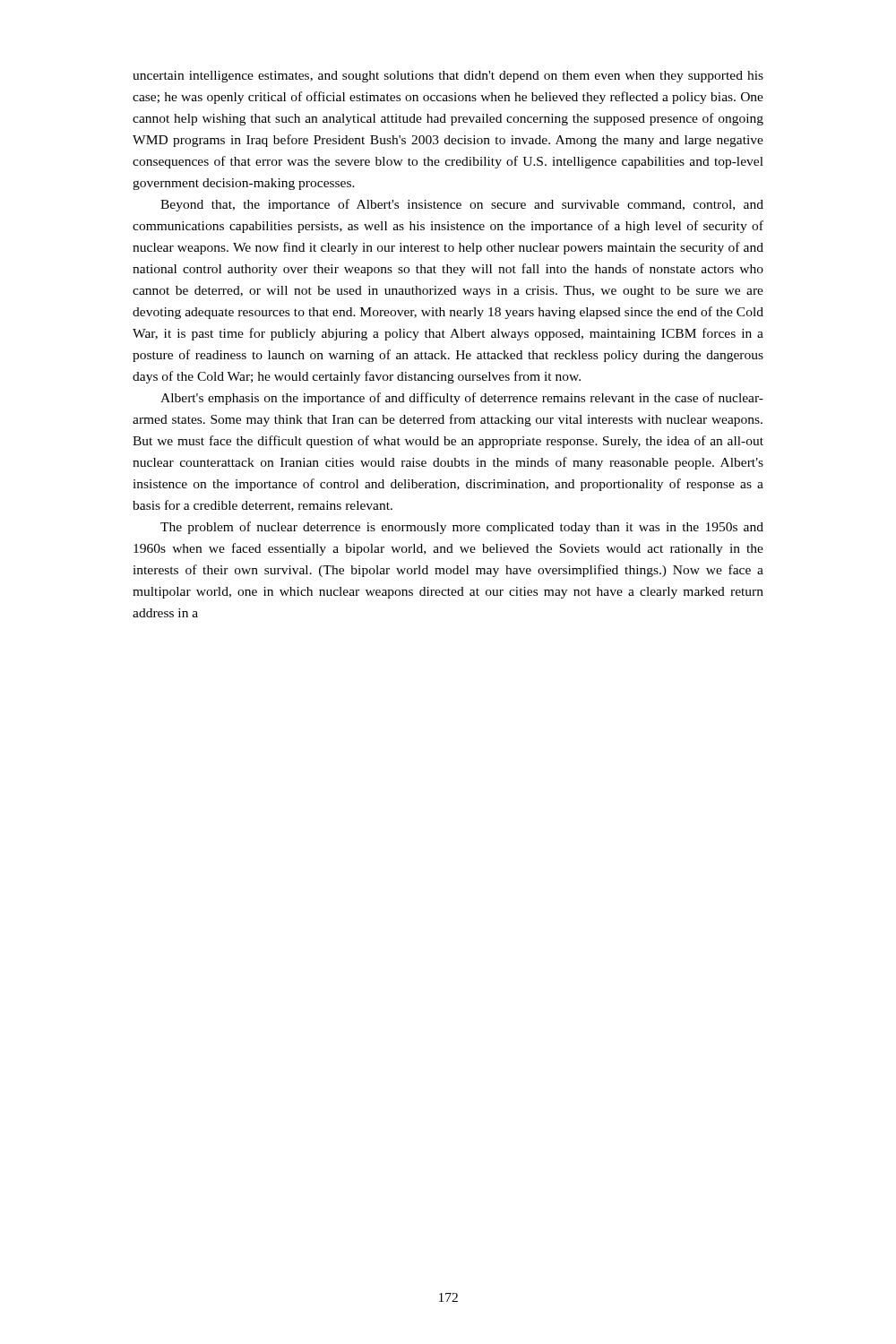Find the text block with the text "uncertain intelligence estimates, and sought solutions"

tap(448, 129)
